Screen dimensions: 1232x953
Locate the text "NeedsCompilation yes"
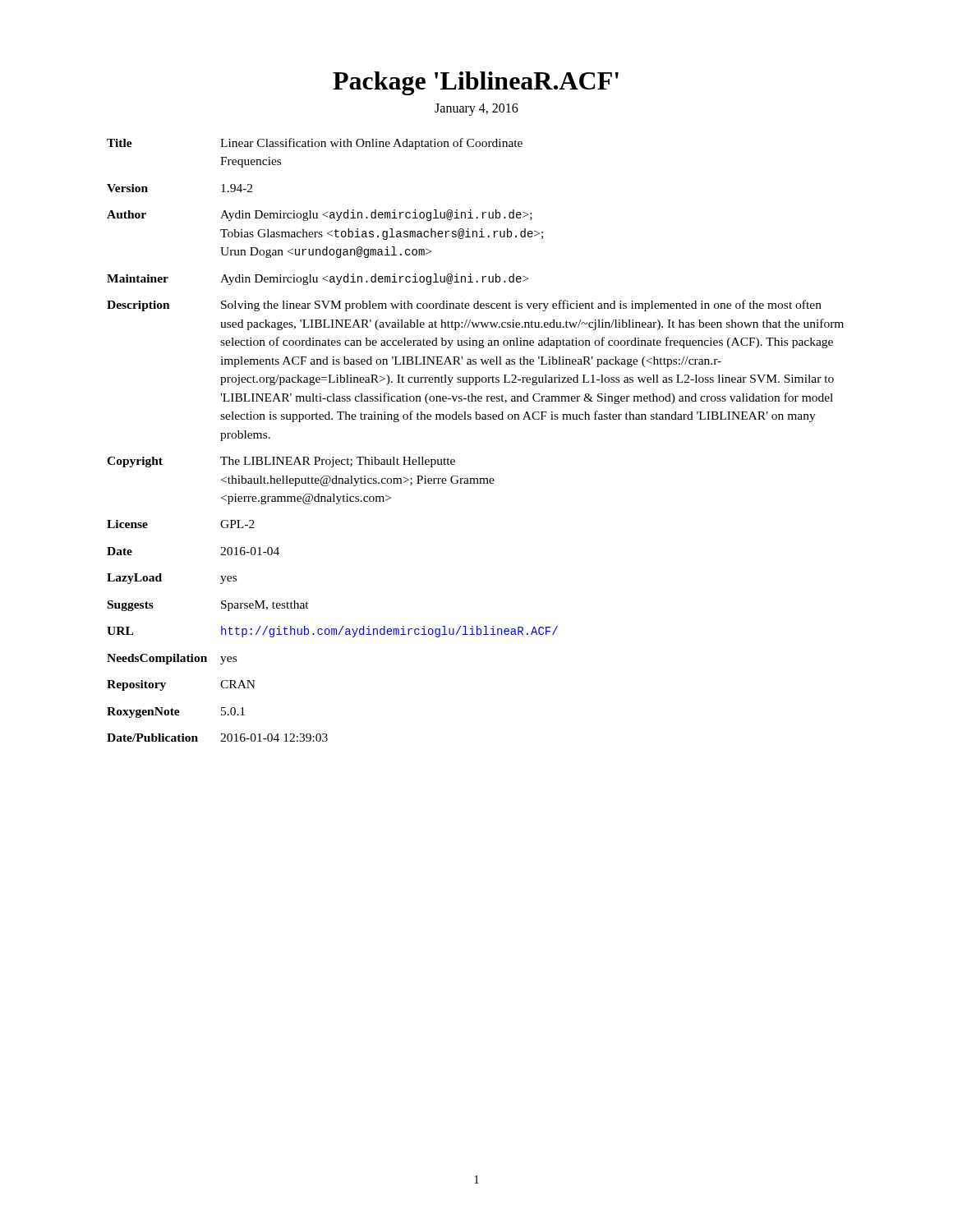coord(172,659)
